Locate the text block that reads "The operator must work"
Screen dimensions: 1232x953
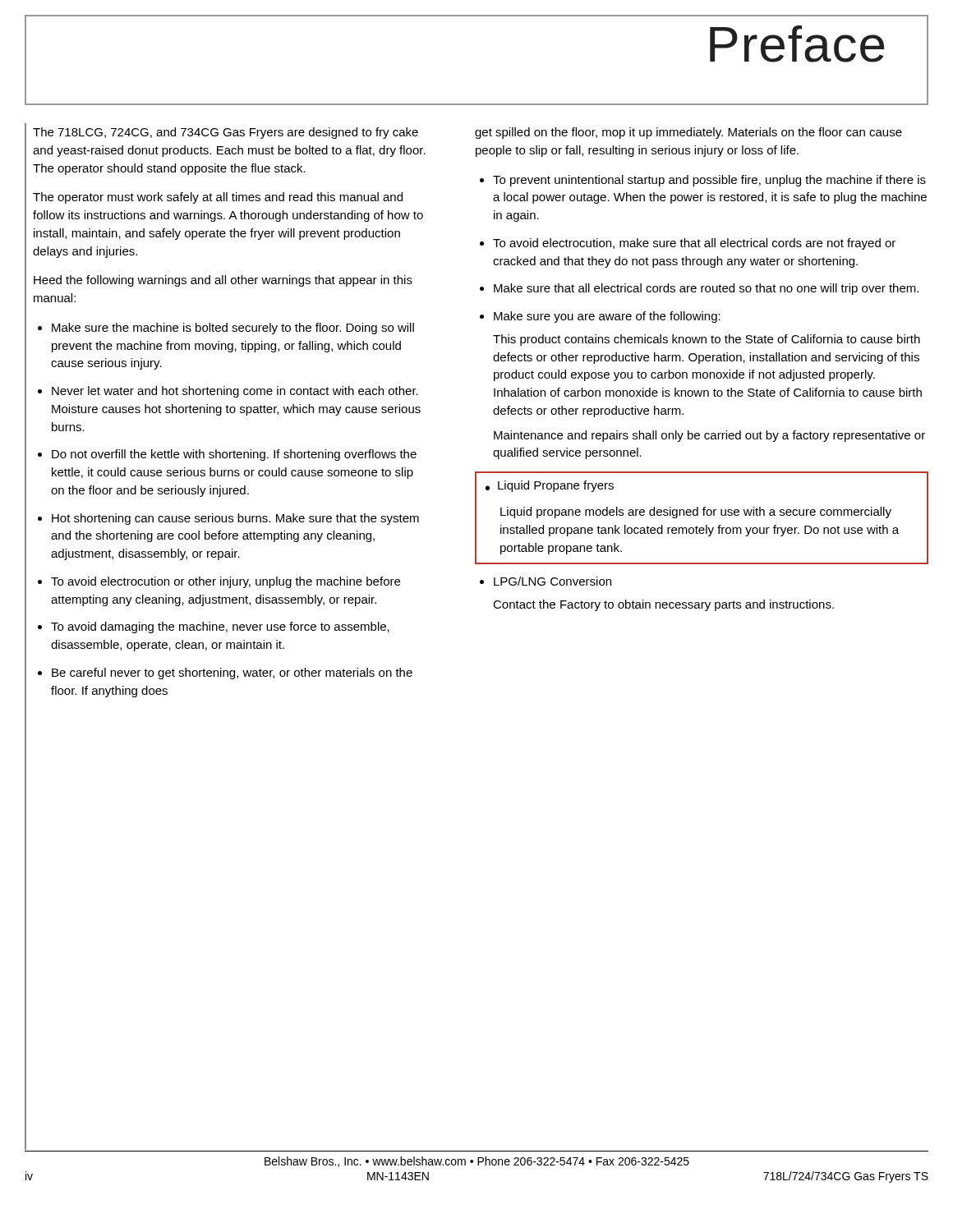click(x=231, y=224)
